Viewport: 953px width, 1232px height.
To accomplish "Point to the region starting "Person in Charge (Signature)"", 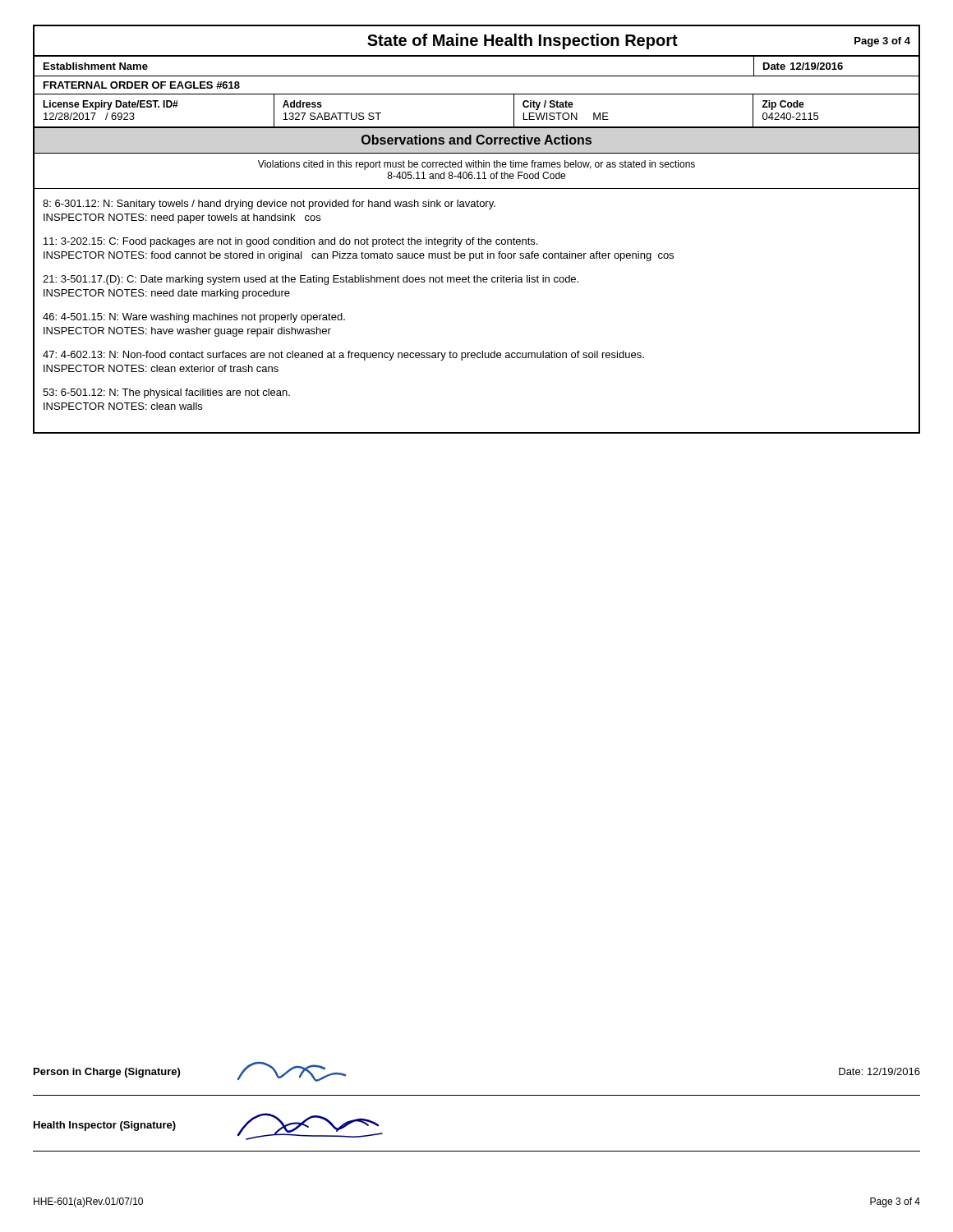I will [107, 1071].
